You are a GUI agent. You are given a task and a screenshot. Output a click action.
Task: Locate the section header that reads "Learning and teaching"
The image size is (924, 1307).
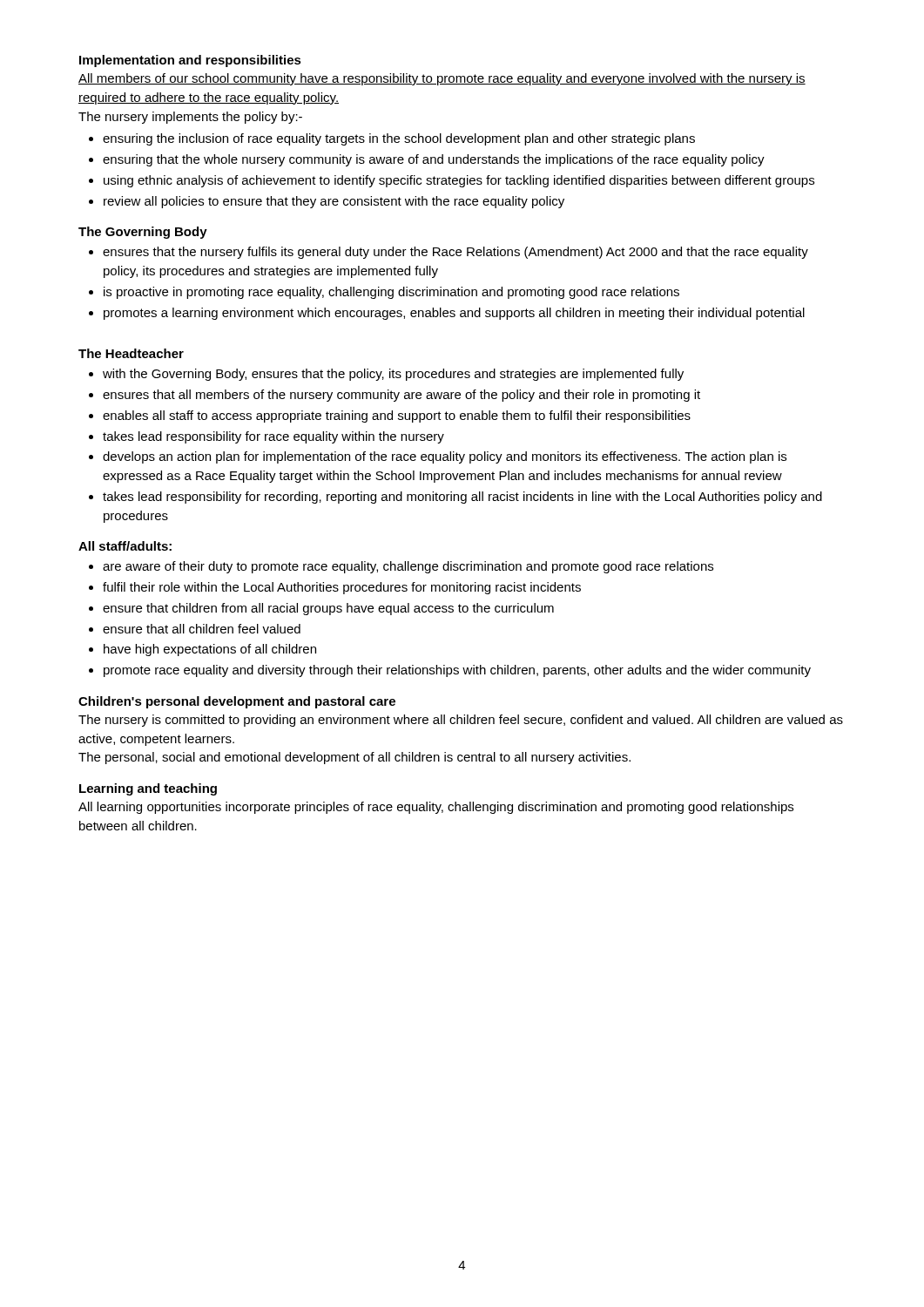148,788
